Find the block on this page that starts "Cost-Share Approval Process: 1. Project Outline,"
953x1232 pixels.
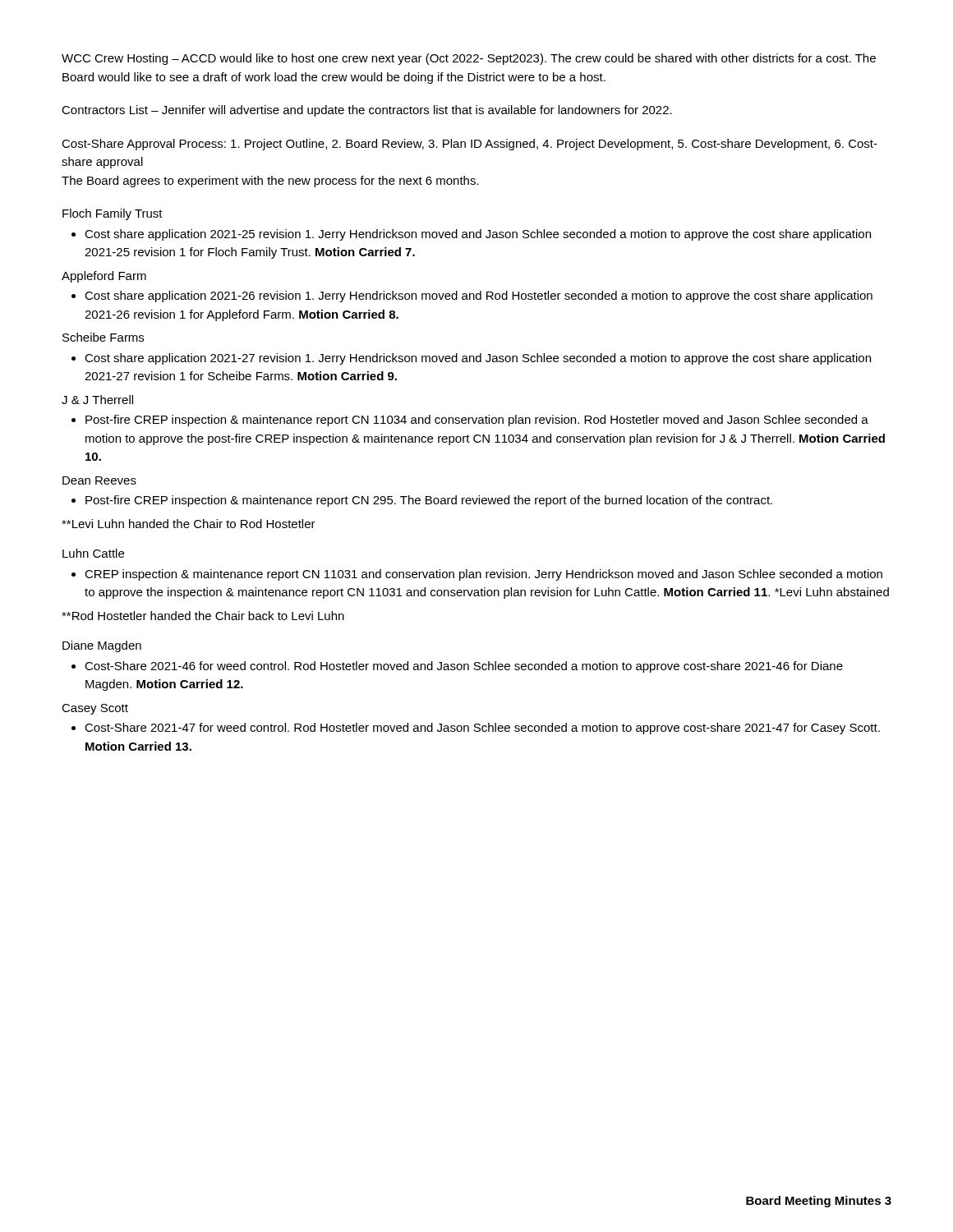470,145
